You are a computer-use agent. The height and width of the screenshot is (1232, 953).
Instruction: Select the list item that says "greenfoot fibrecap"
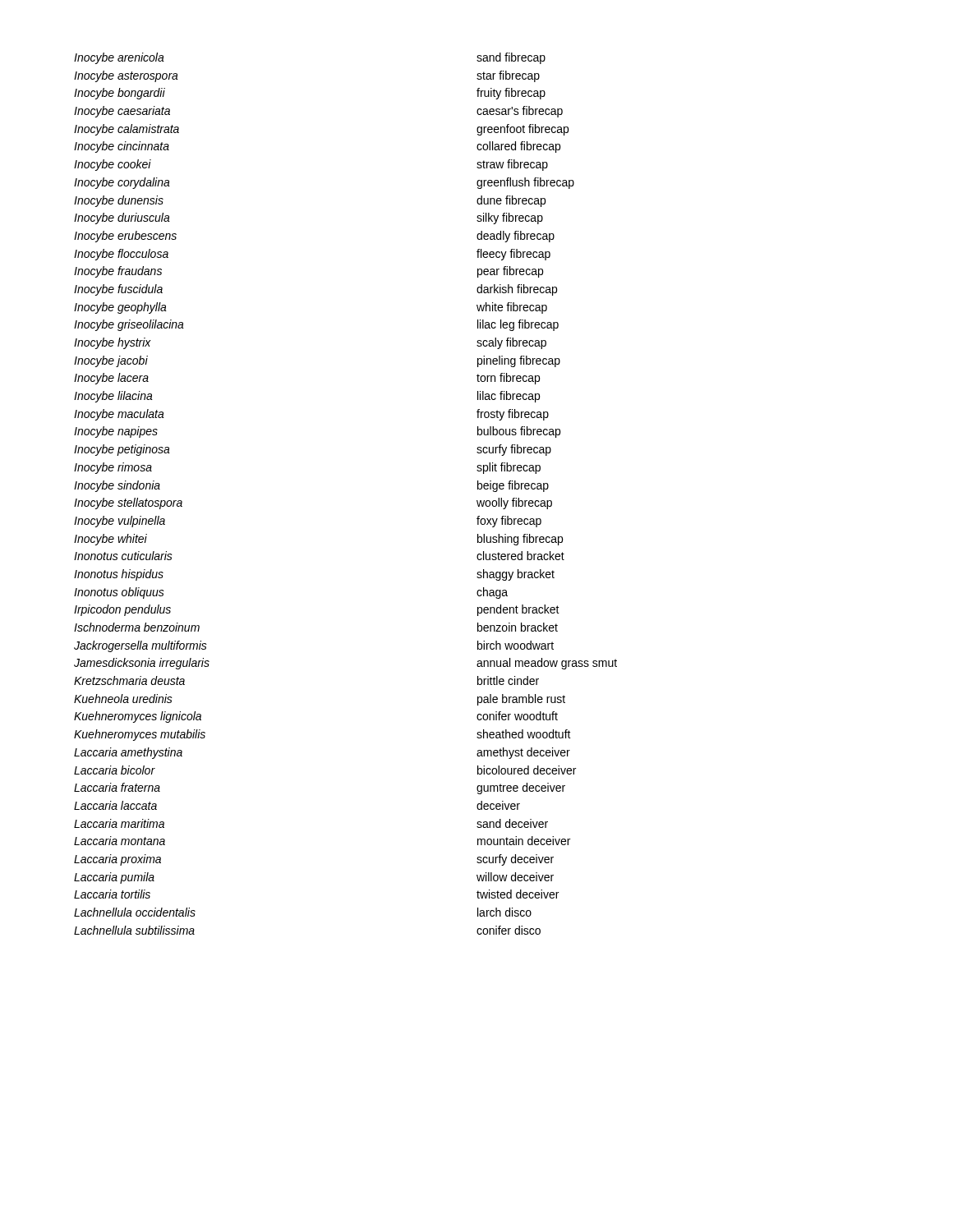pos(523,129)
